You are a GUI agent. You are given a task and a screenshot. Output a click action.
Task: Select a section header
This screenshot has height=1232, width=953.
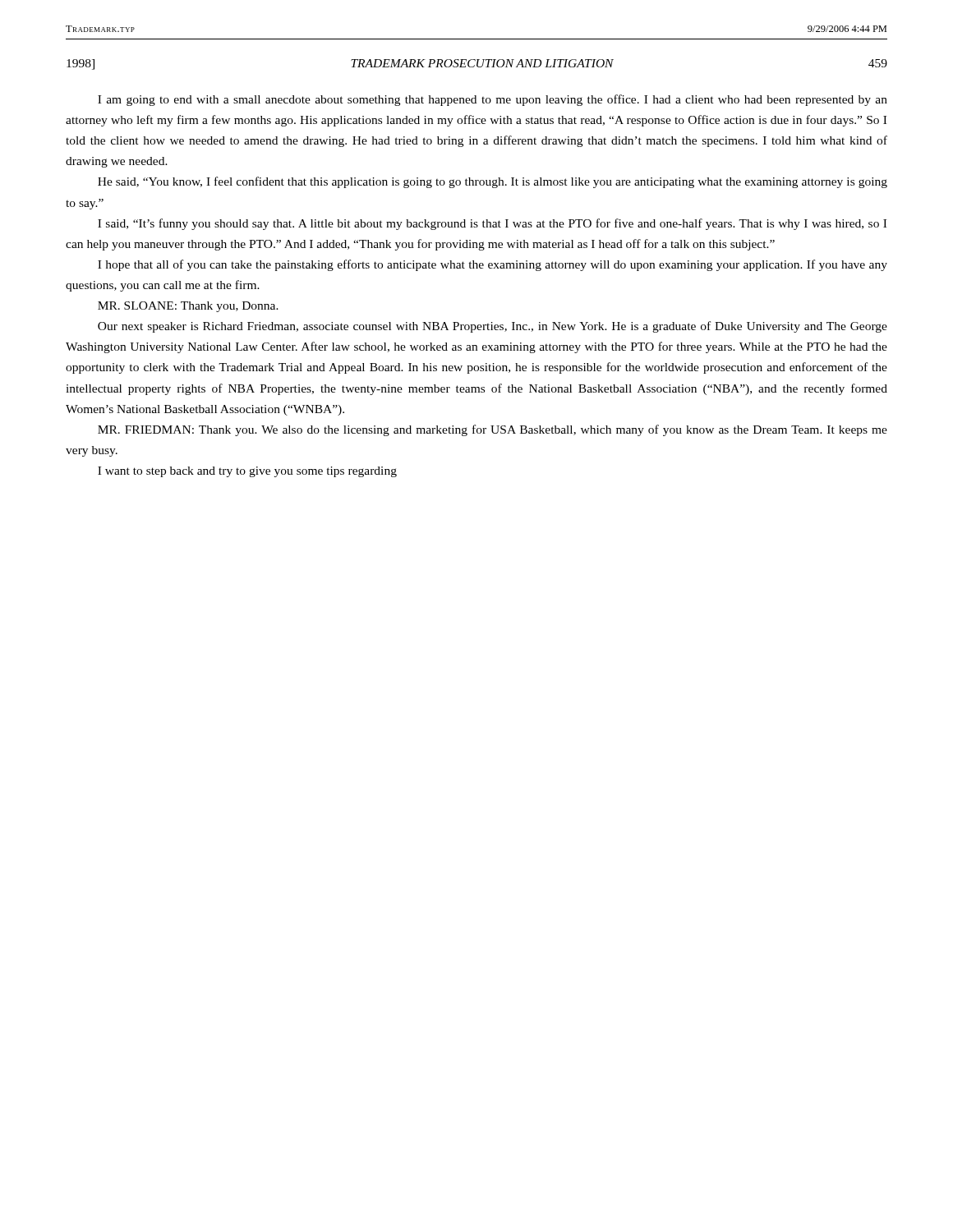tap(476, 63)
